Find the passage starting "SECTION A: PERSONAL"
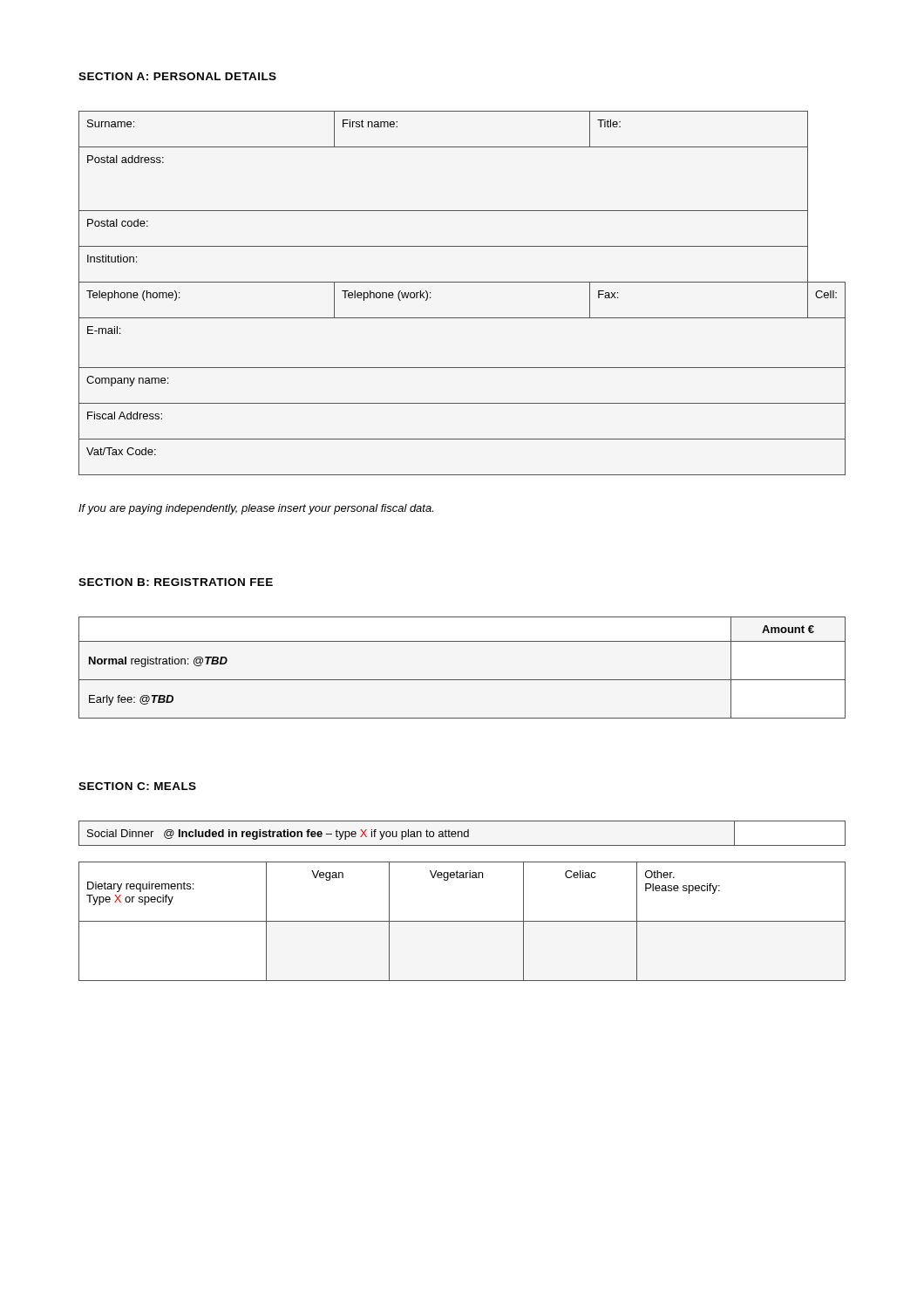924x1308 pixels. 178,76
